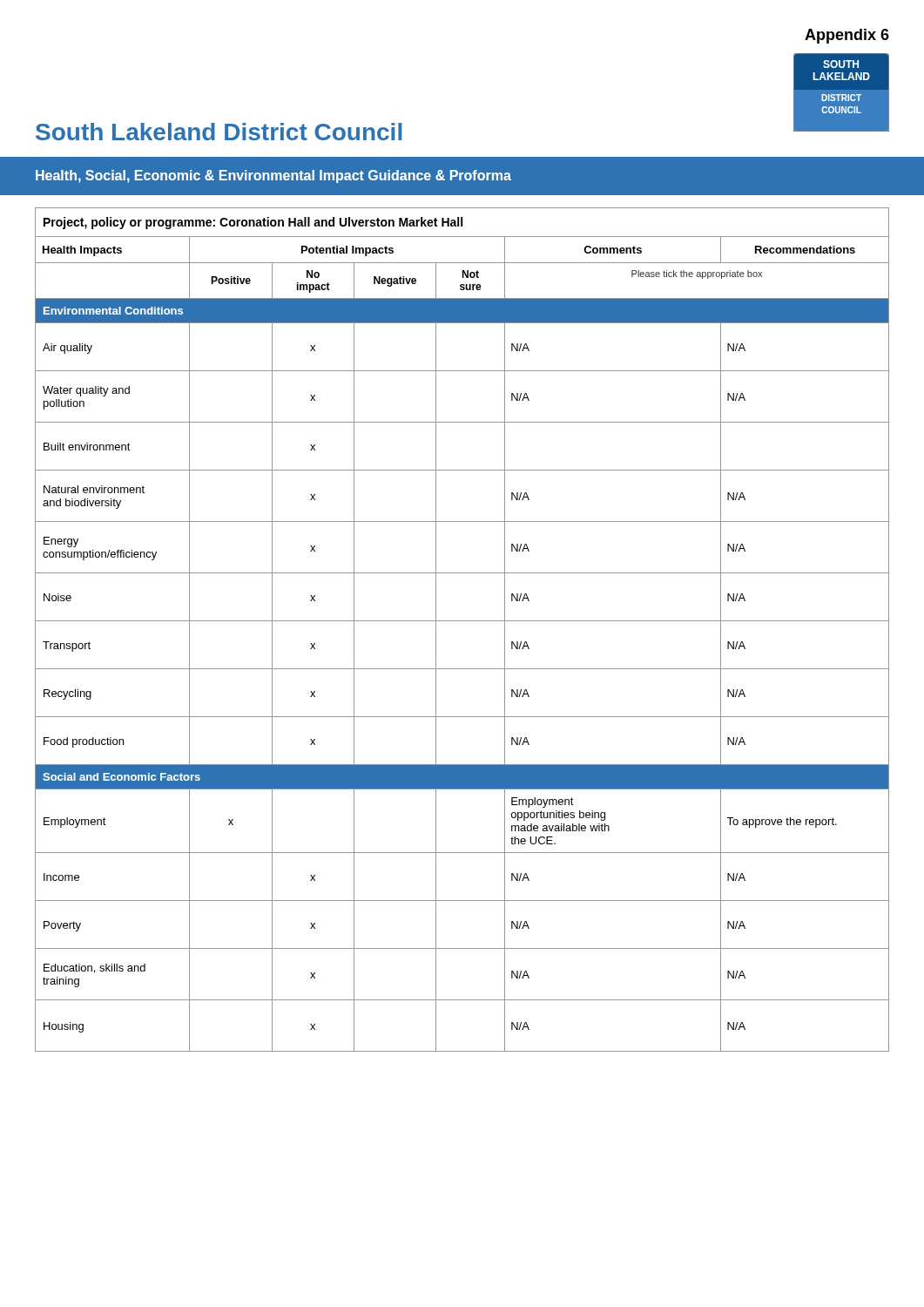Find the logo
The image size is (924, 1307).
point(841,94)
